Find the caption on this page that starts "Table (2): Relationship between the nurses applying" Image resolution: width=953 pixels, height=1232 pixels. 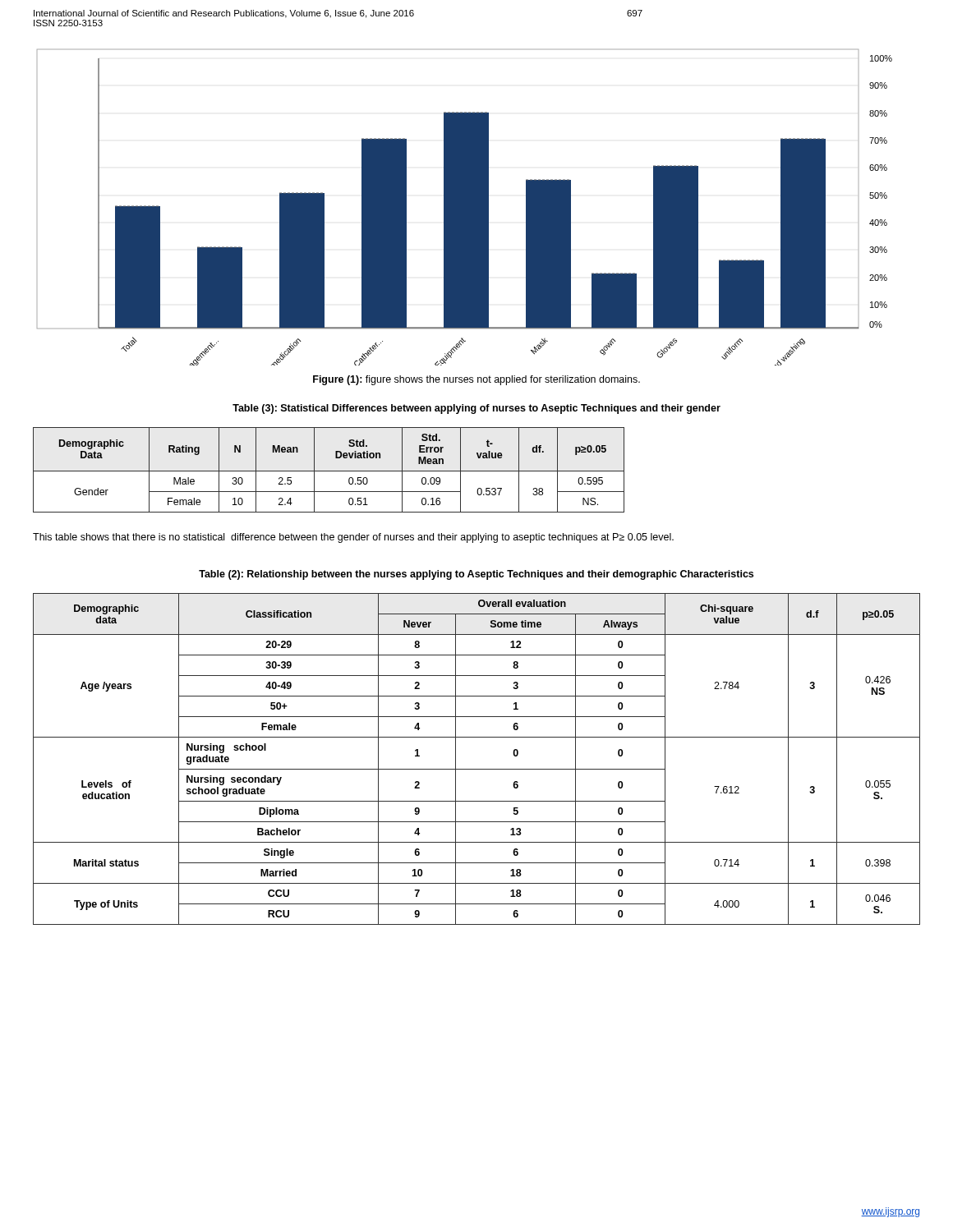(476, 574)
